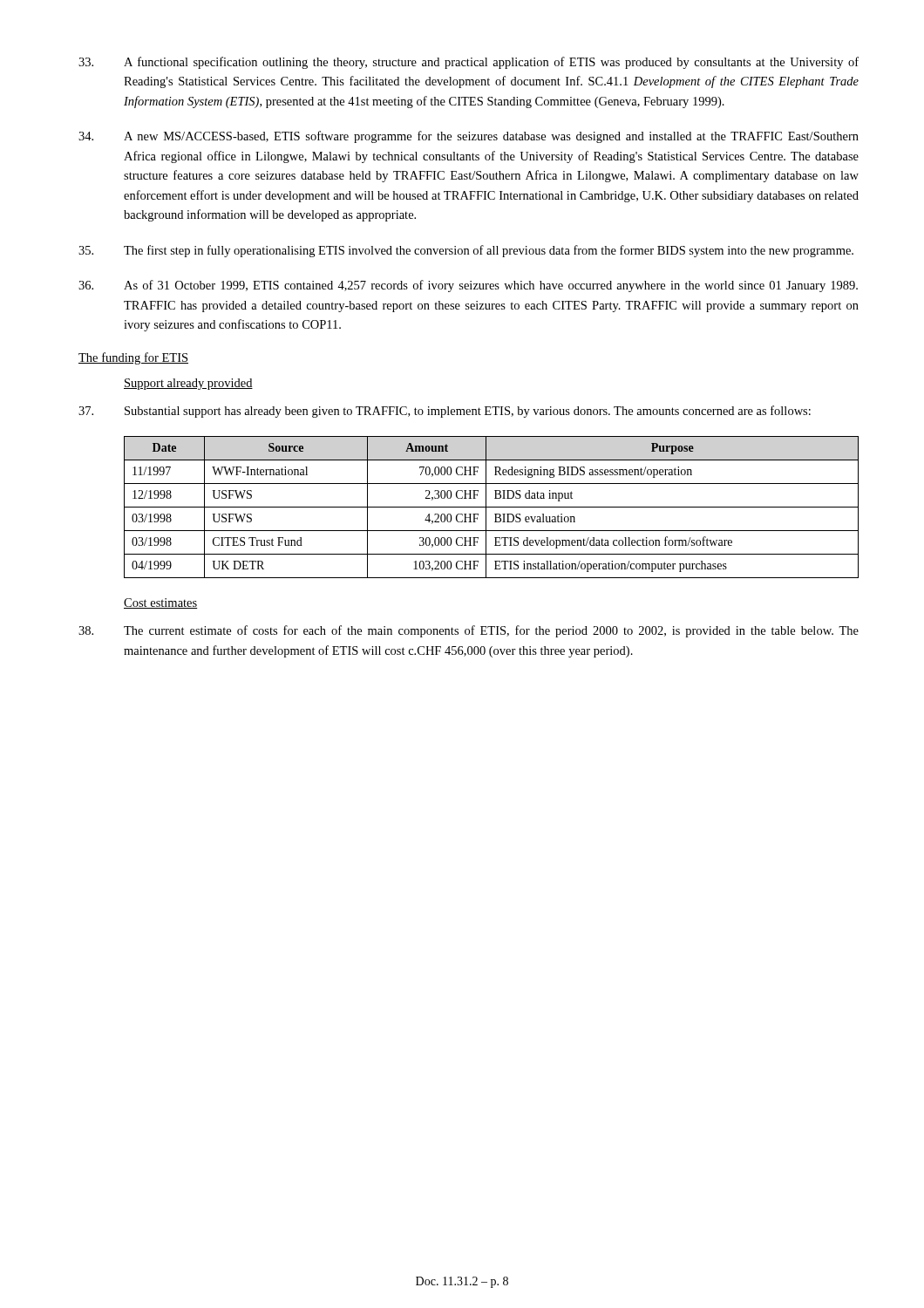This screenshot has height=1308, width=924.
Task: Where does it say "The funding for ETIS"?
Action: [133, 357]
